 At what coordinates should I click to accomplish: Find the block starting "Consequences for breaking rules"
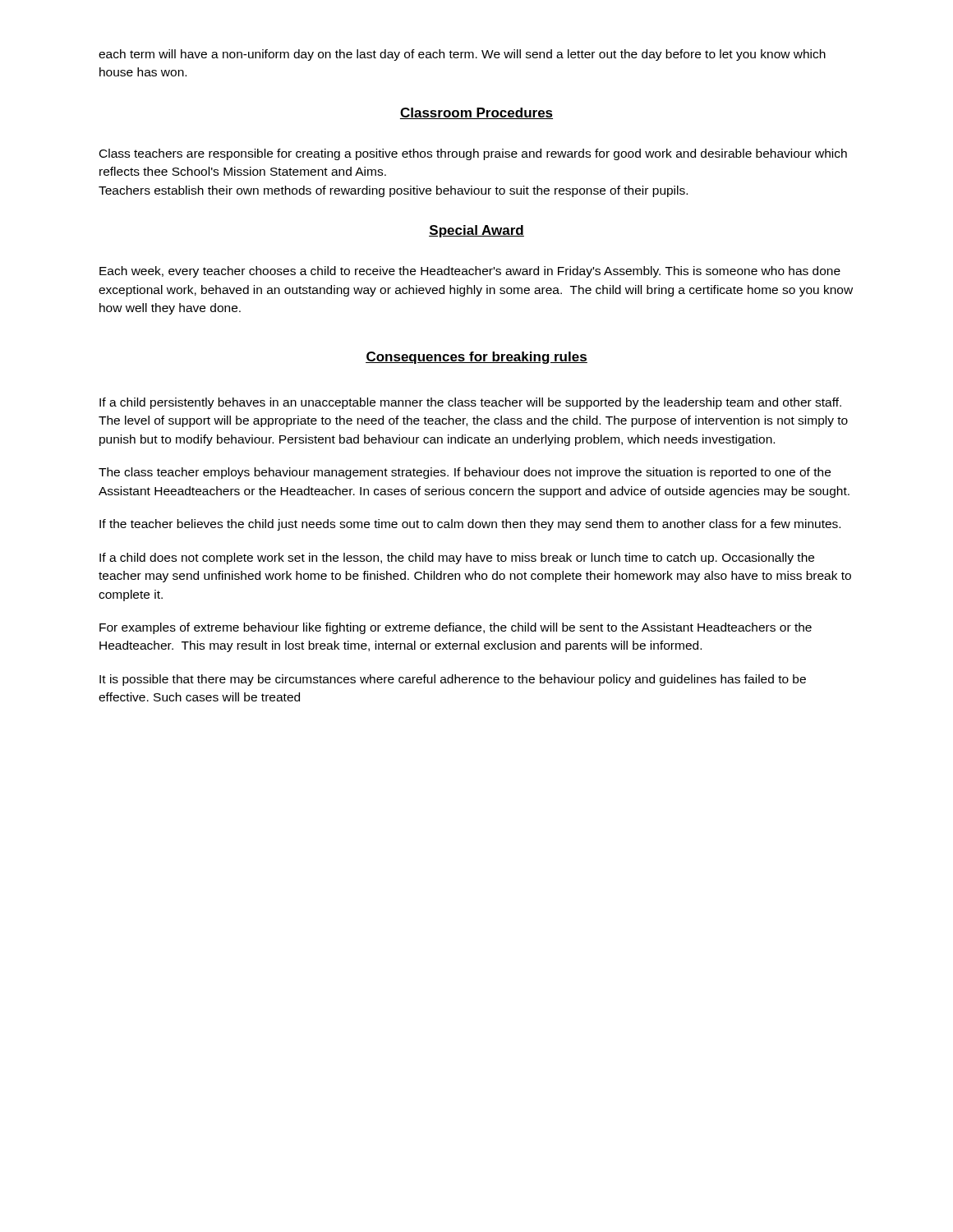coord(476,357)
